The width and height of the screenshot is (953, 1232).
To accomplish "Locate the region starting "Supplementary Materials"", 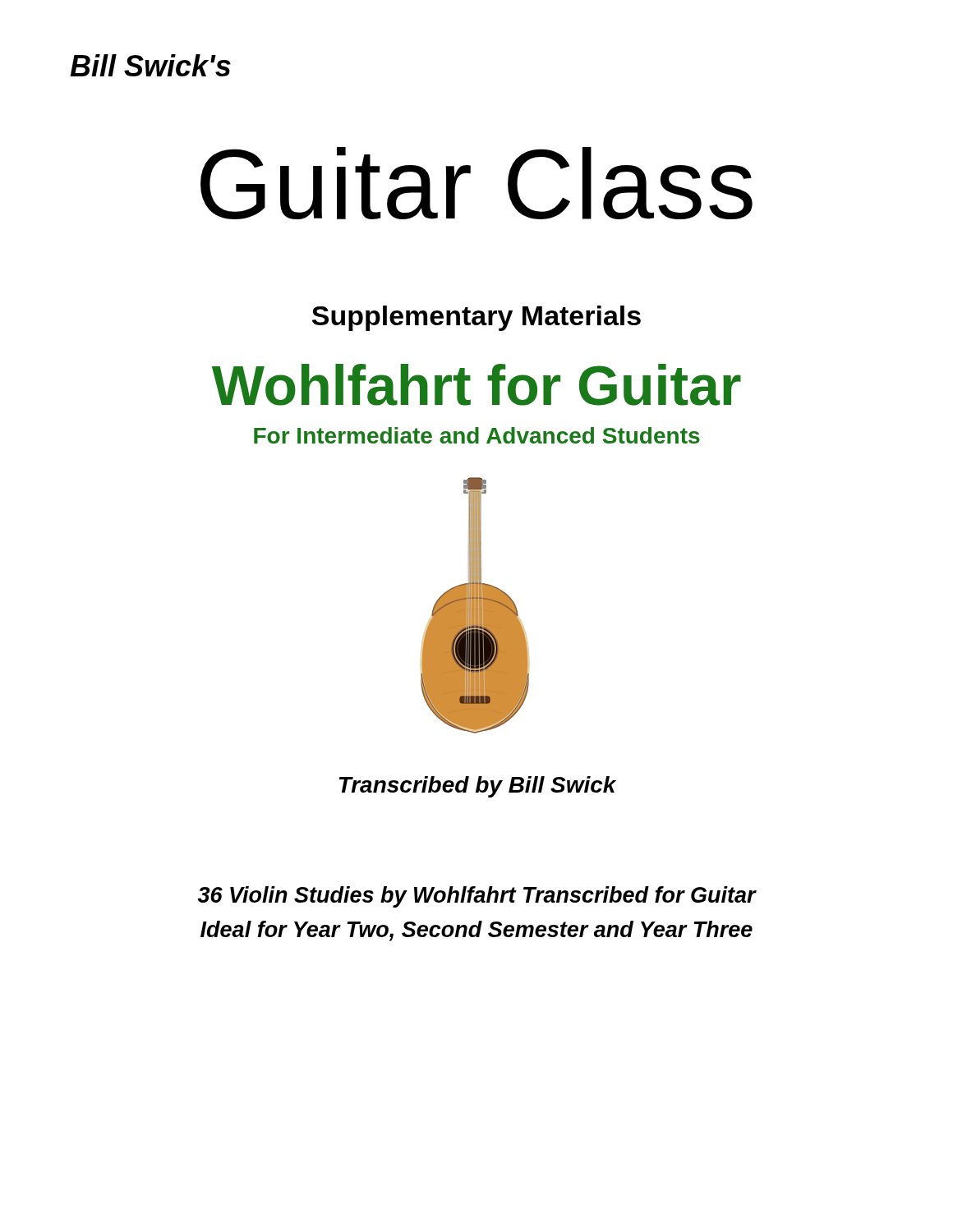I will [476, 315].
